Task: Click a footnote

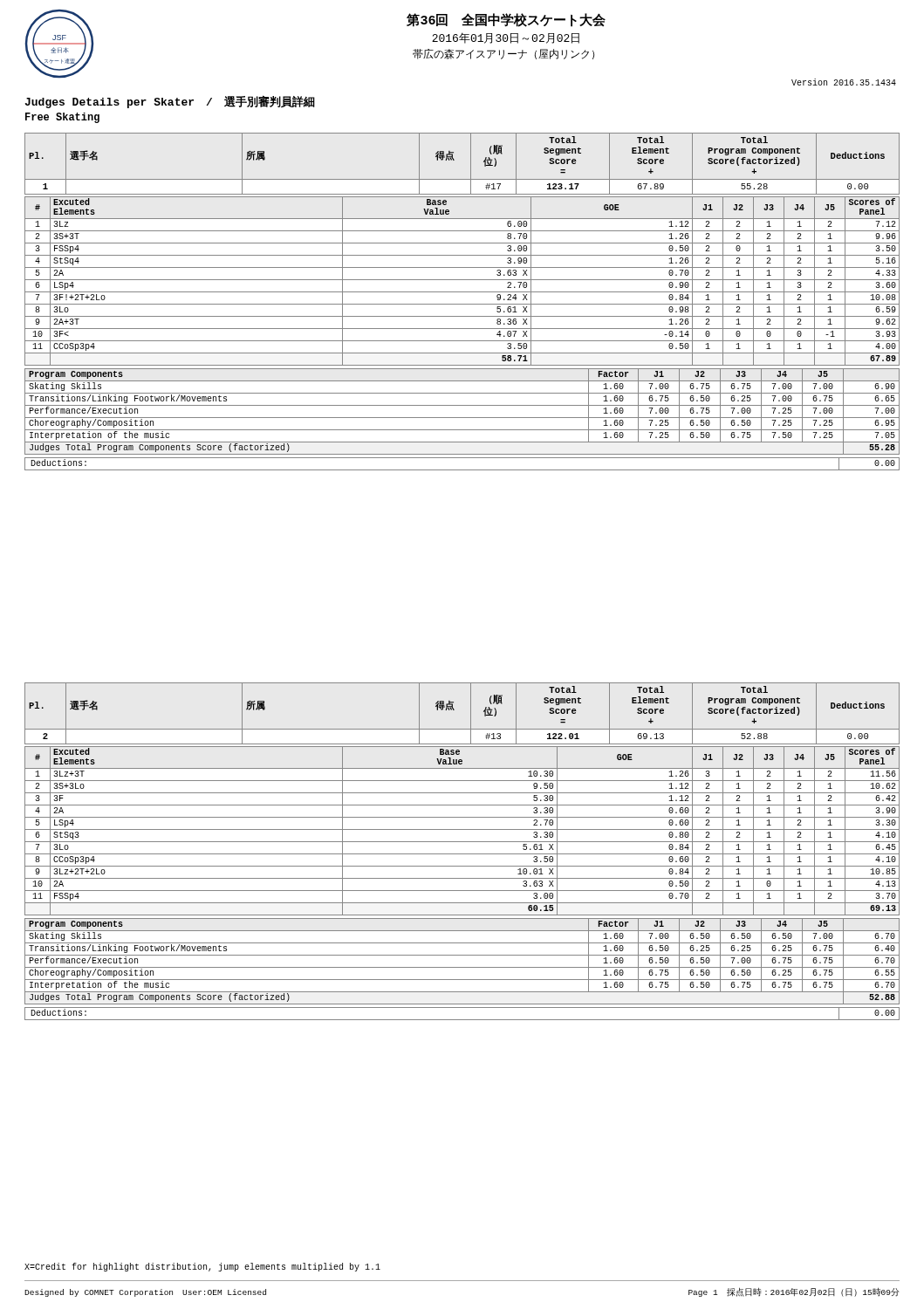Action: click(x=202, y=1268)
